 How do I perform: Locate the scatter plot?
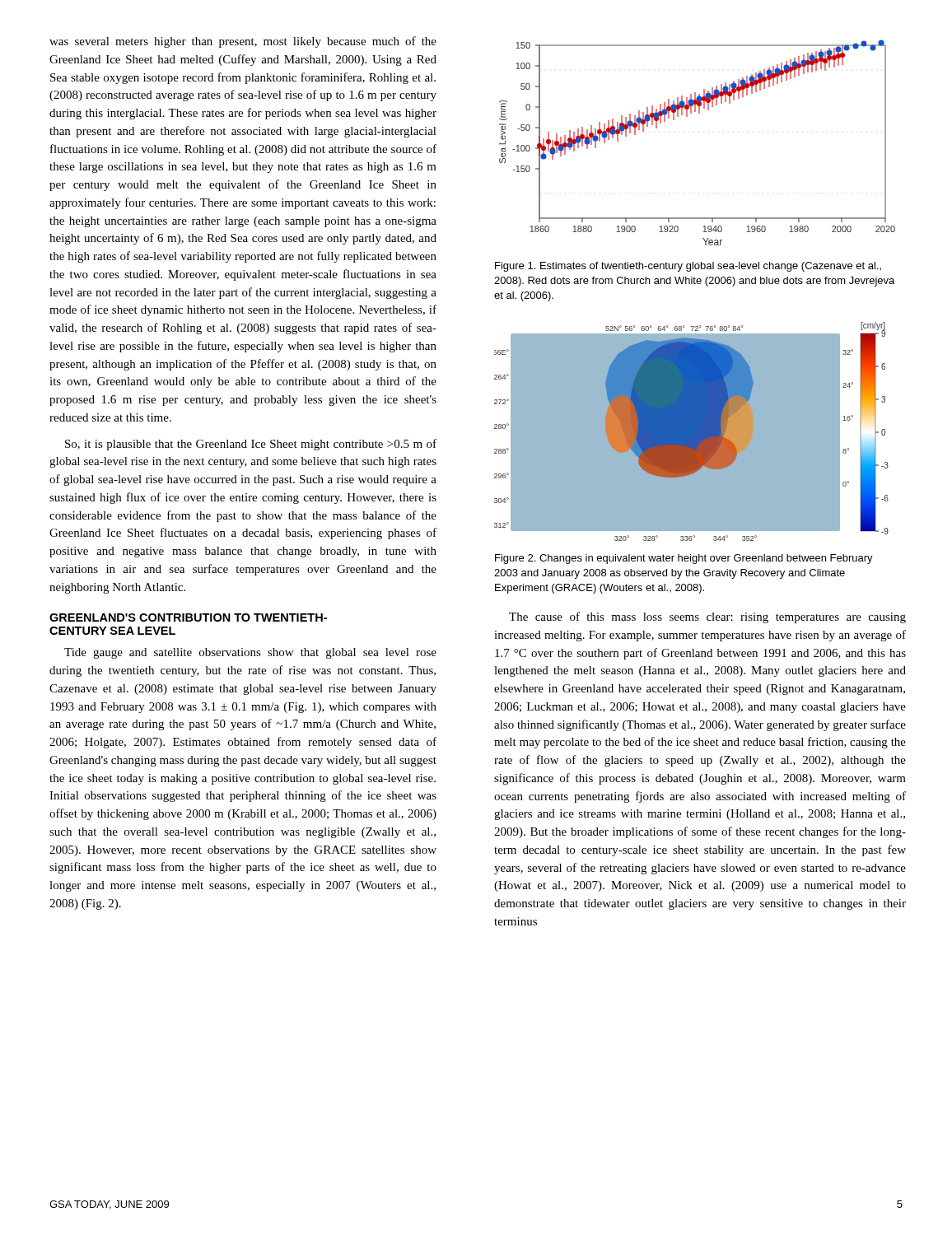(696, 144)
